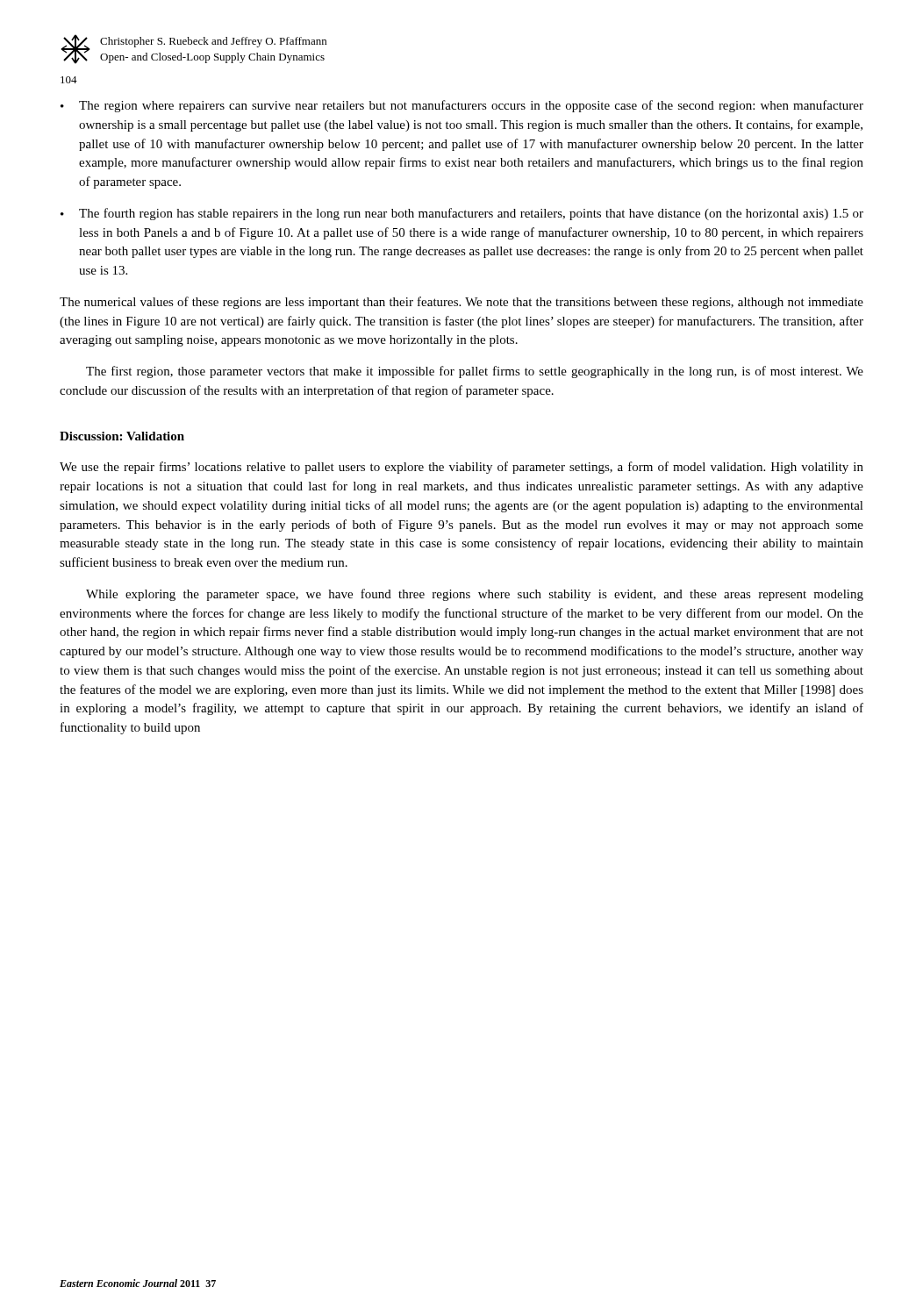Find the element starting "• The region where repairers can survive"
The width and height of the screenshot is (923, 1316).
coord(462,144)
